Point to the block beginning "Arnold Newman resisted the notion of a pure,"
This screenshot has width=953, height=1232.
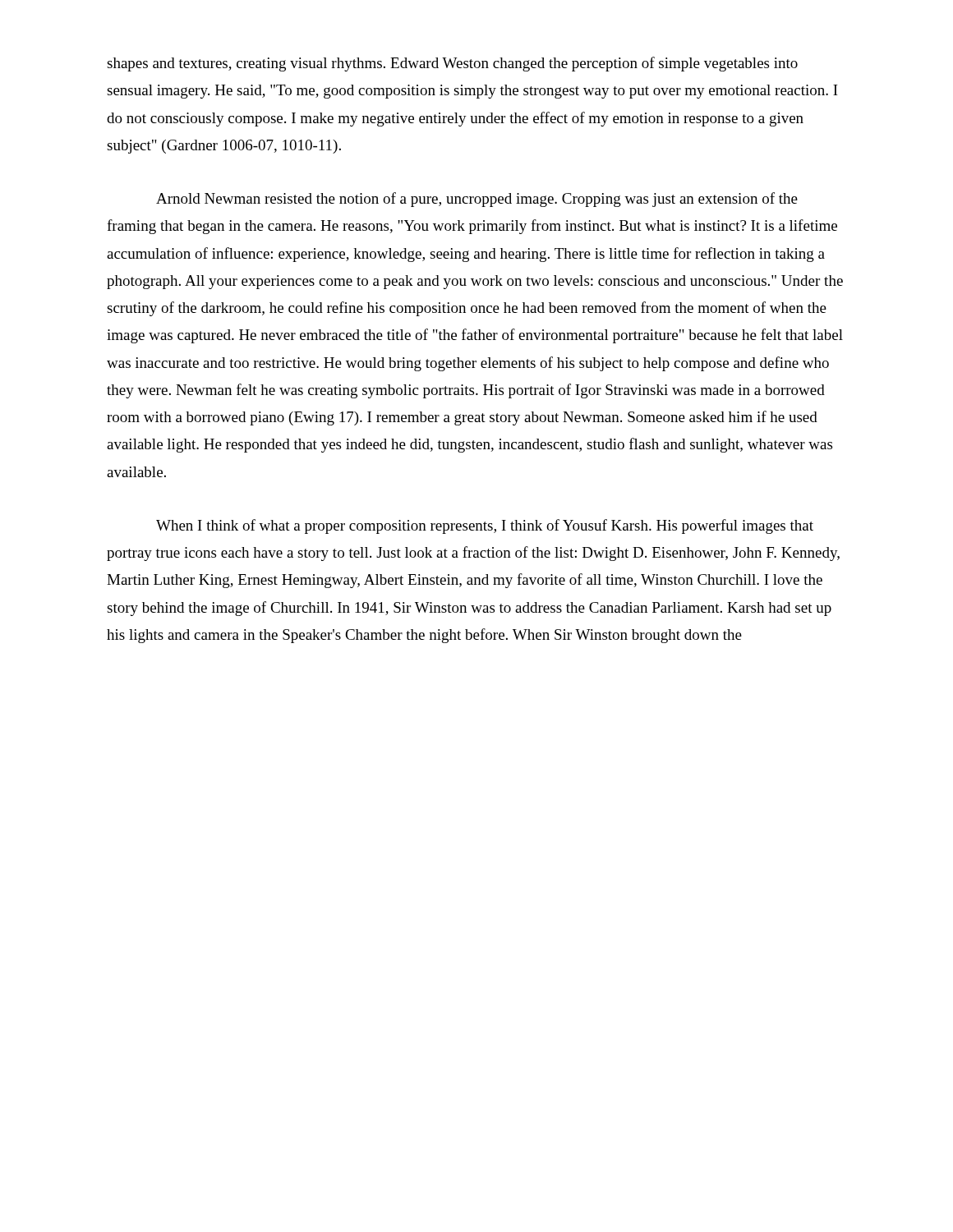[x=476, y=335]
